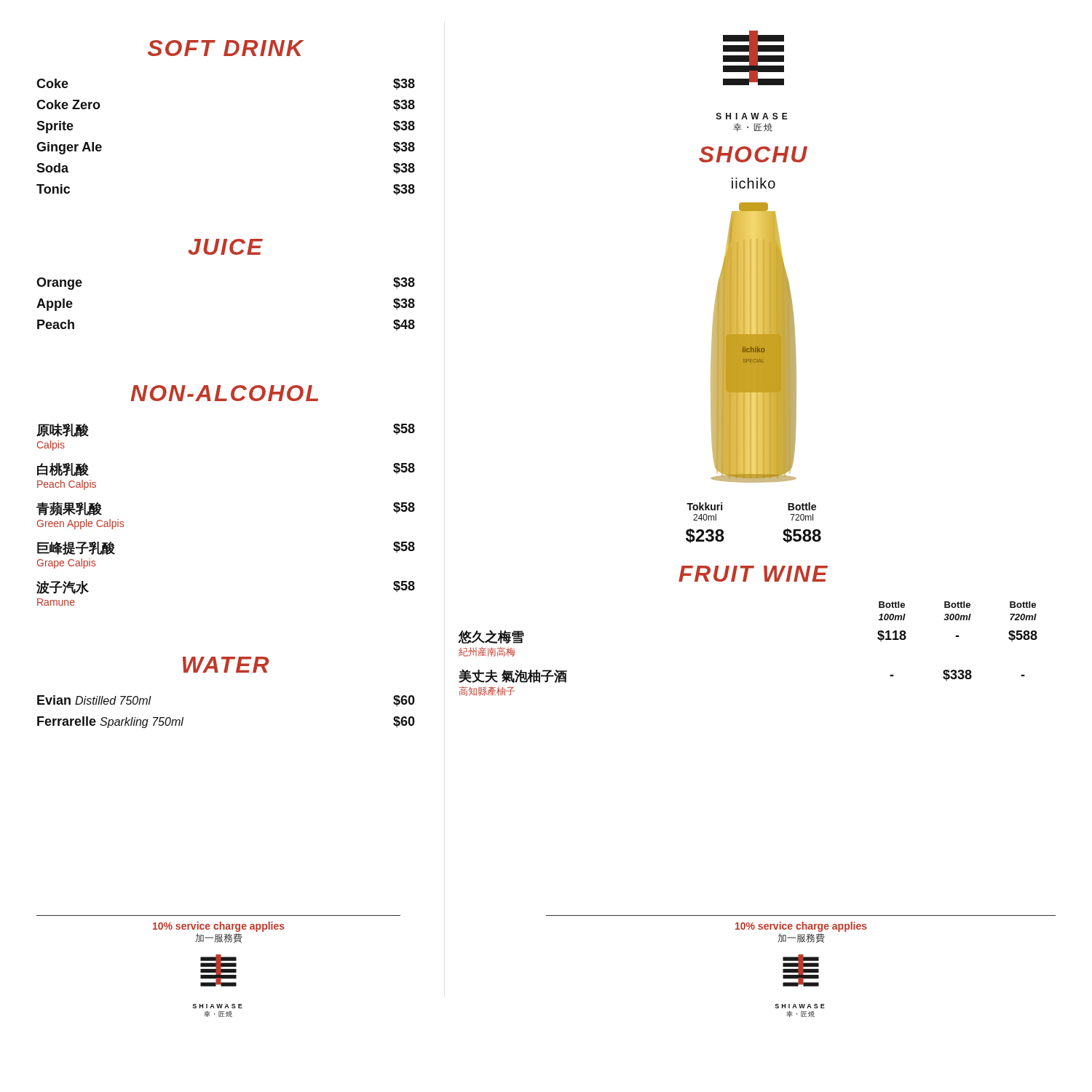Click on the section header with the text "SOFT DRINK"
Screen dimensions: 1092x1092
[x=226, y=48]
